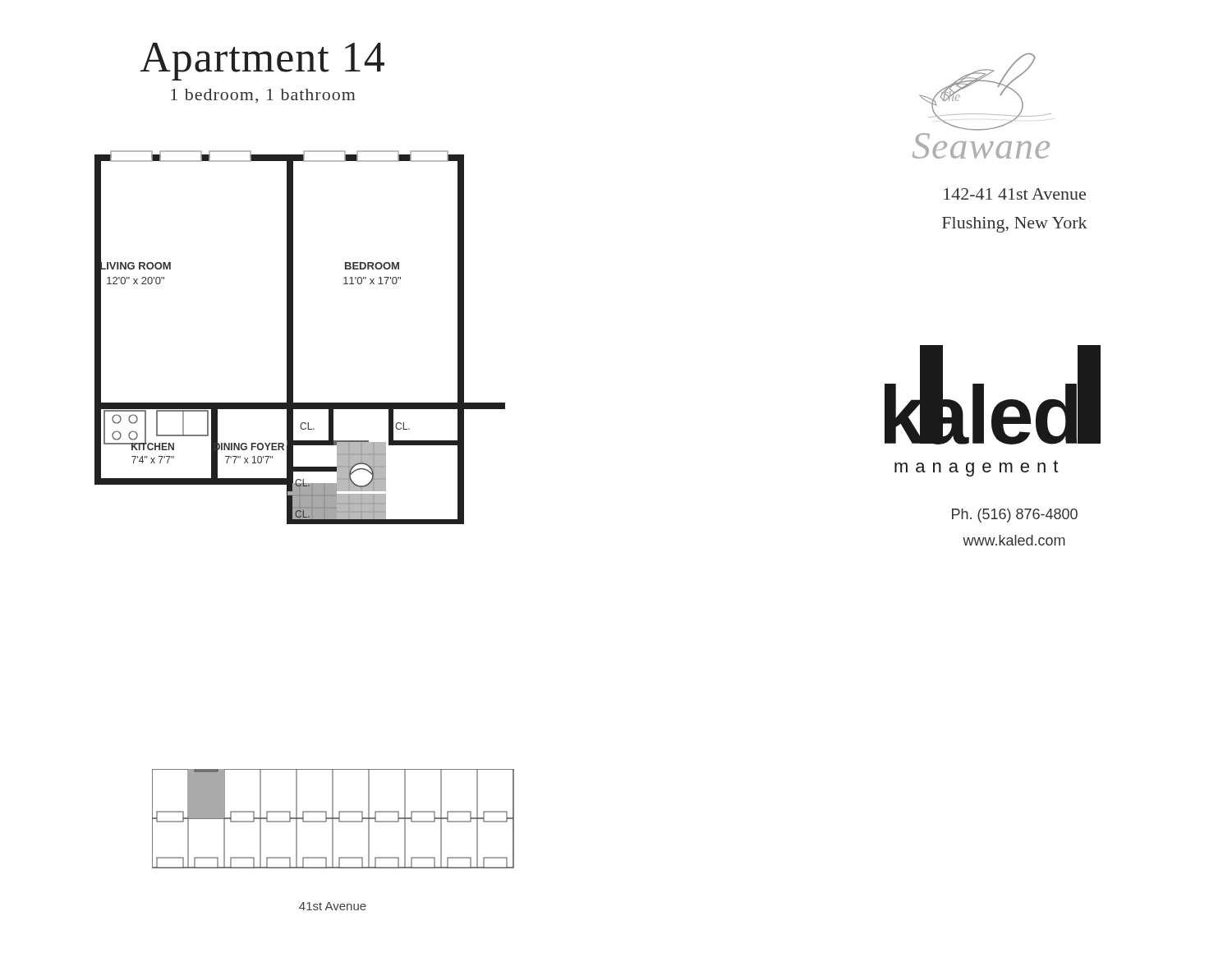Image resolution: width=1232 pixels, height=953 pixels.
Task: Locate the element starting "142-41 41st AvenueFlushing, New"
Action: coord(1014,208)
